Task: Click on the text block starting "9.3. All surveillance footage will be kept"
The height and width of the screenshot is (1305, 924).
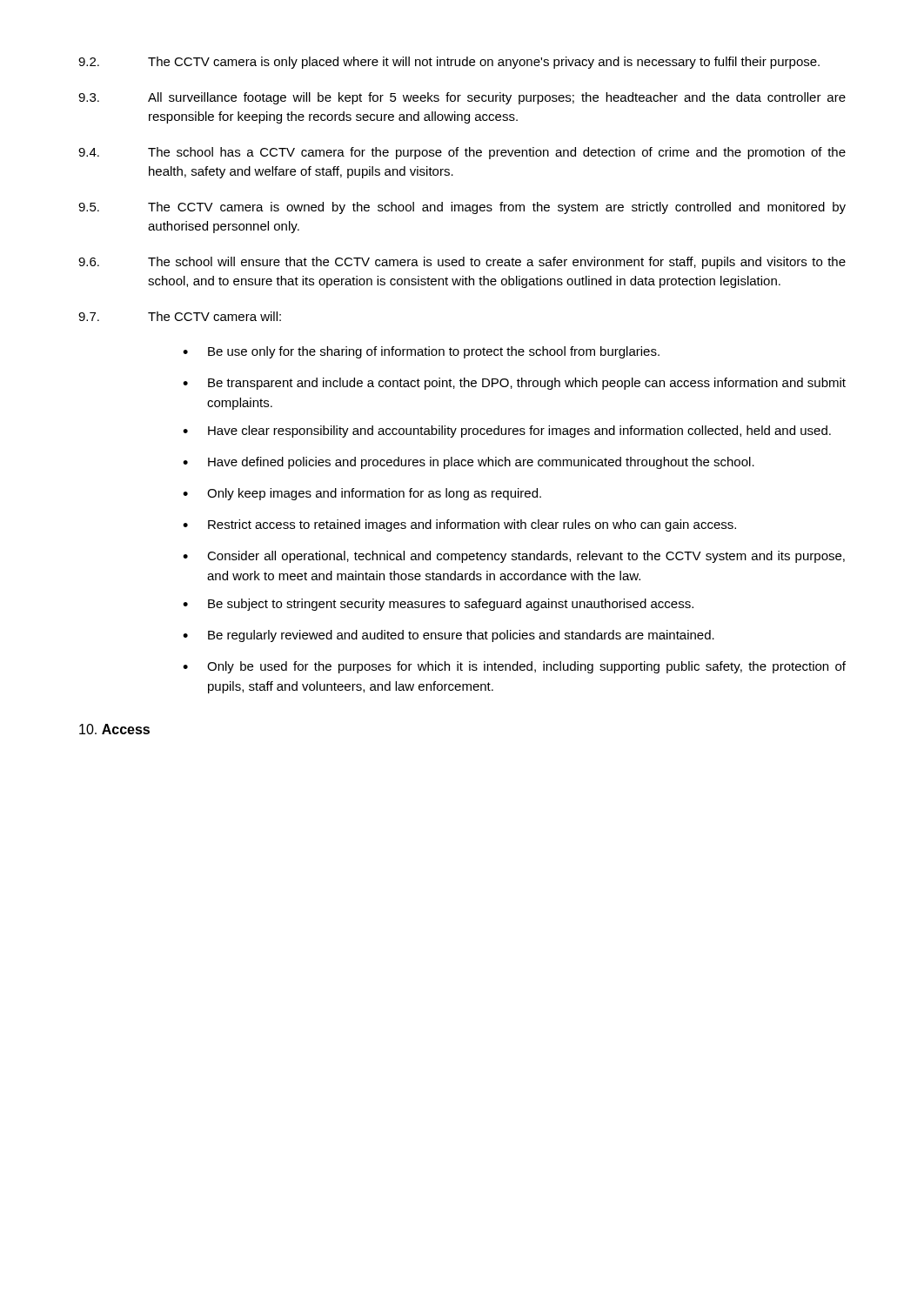Action: coord(462,107)
